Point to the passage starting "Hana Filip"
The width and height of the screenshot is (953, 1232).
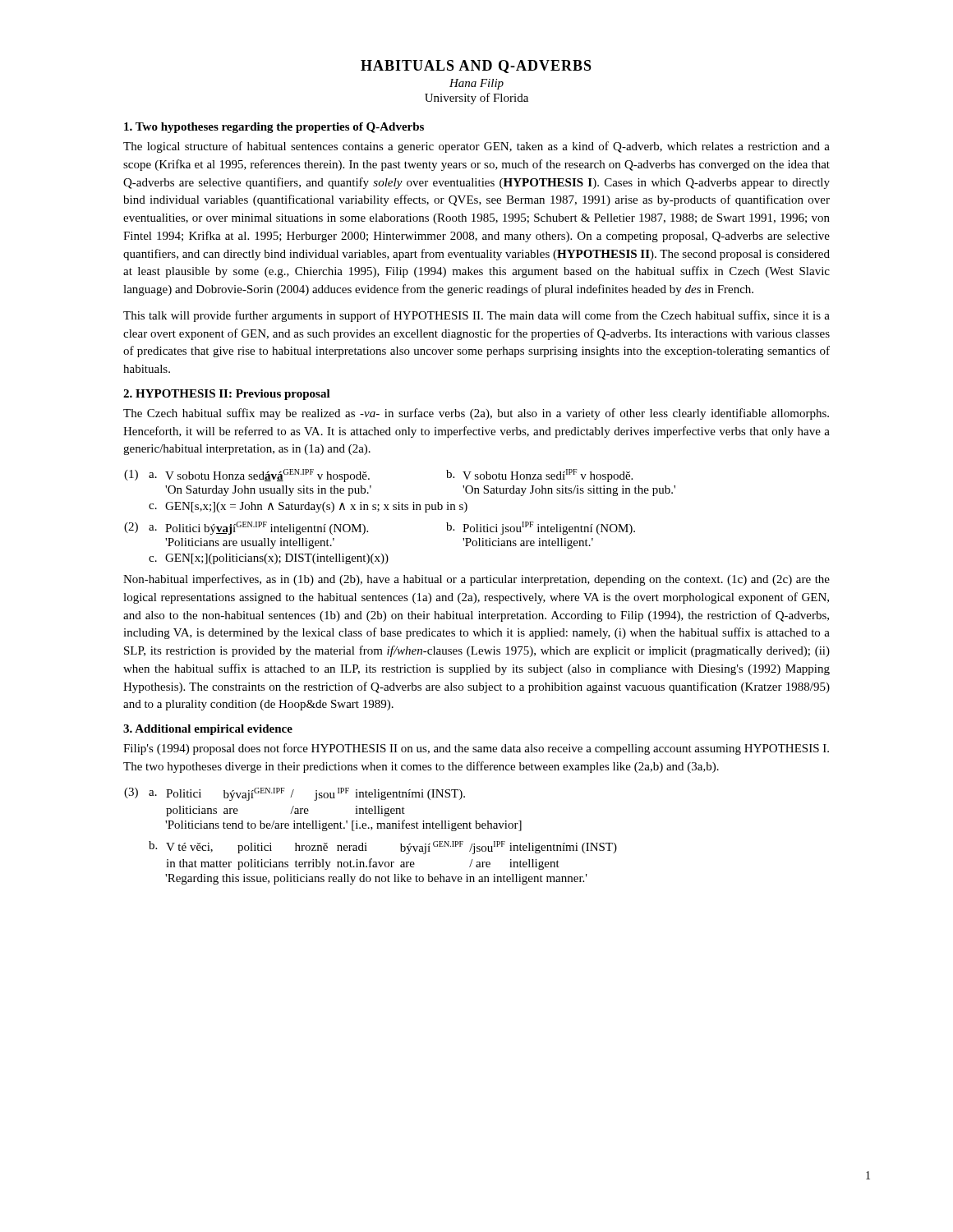coord(476,83)
